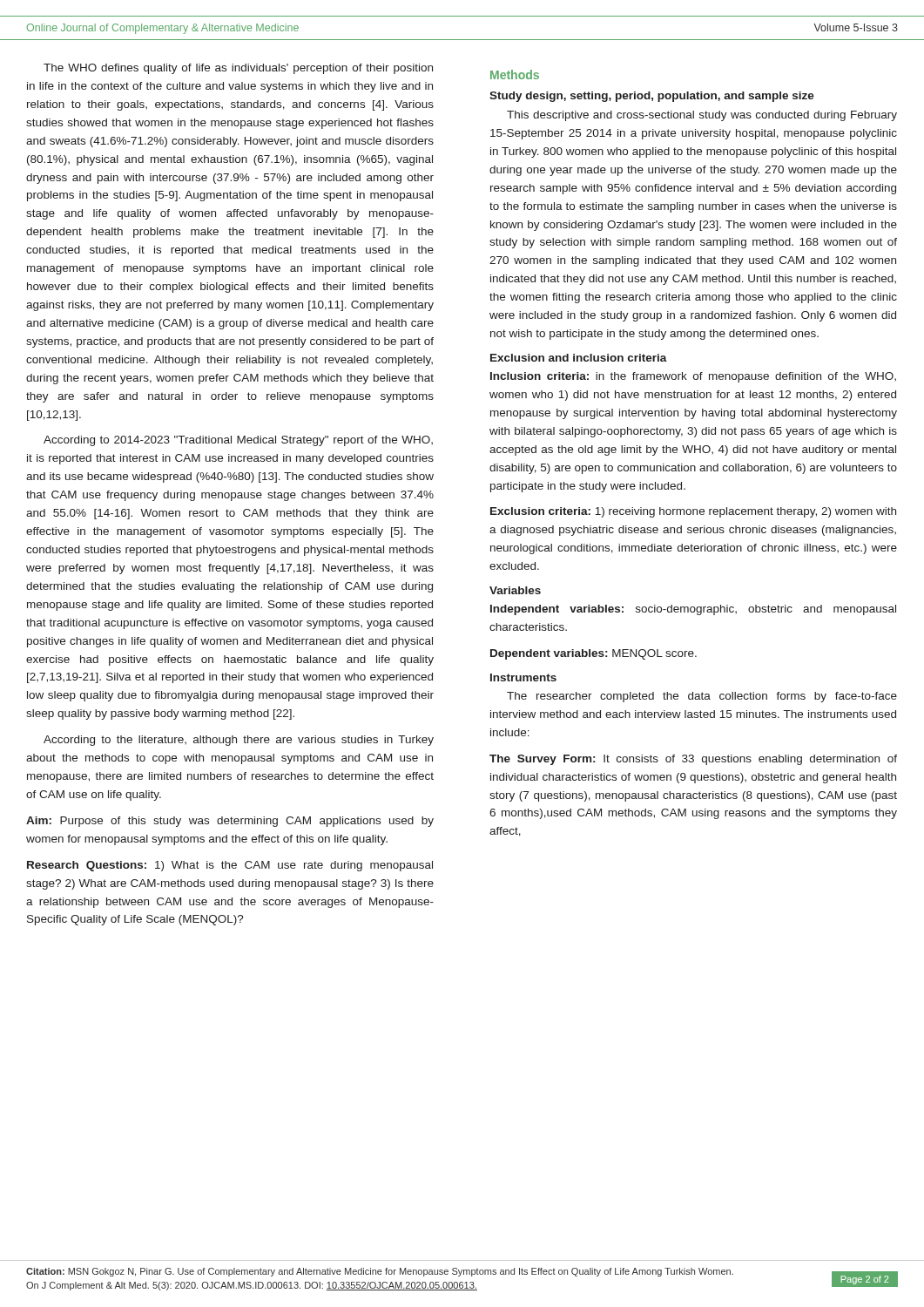Screen dimensions: 1307x924
Task: Locate the text block that reads "According to the literature, although there are"
Action: [230, 768]
